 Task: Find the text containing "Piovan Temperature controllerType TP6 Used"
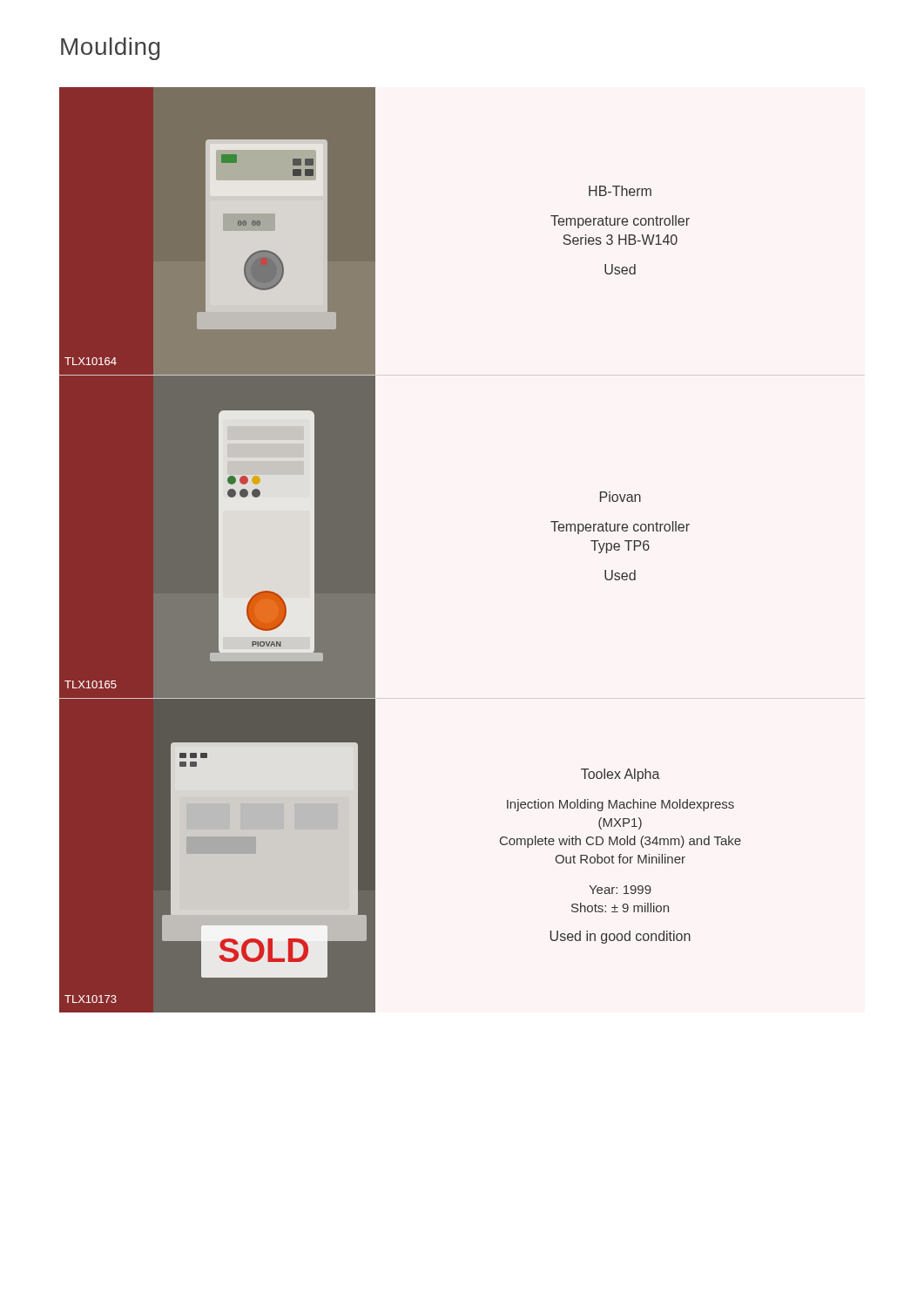pyautogui.click(x=620, y=537)
